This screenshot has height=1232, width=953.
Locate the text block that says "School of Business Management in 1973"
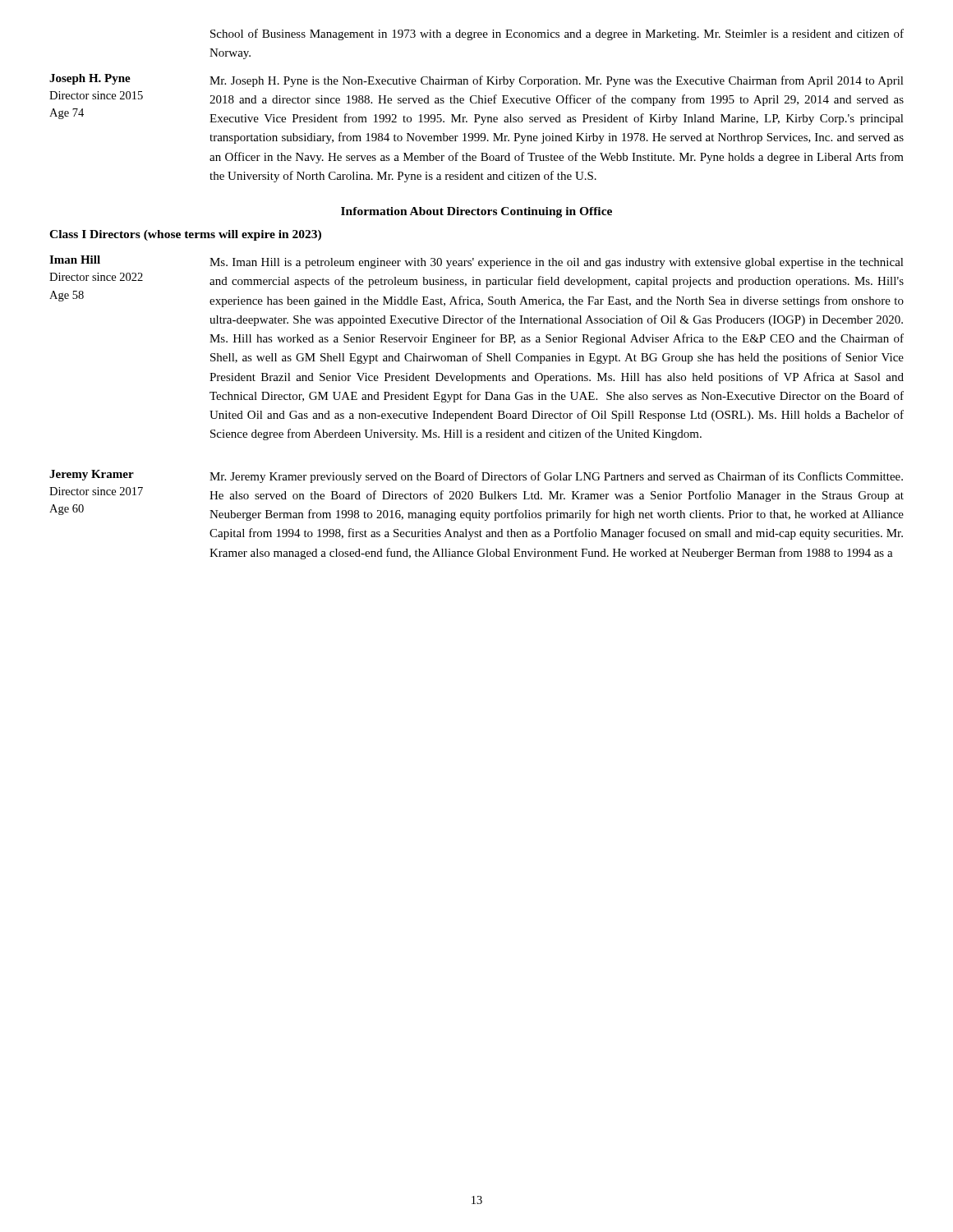557,43
